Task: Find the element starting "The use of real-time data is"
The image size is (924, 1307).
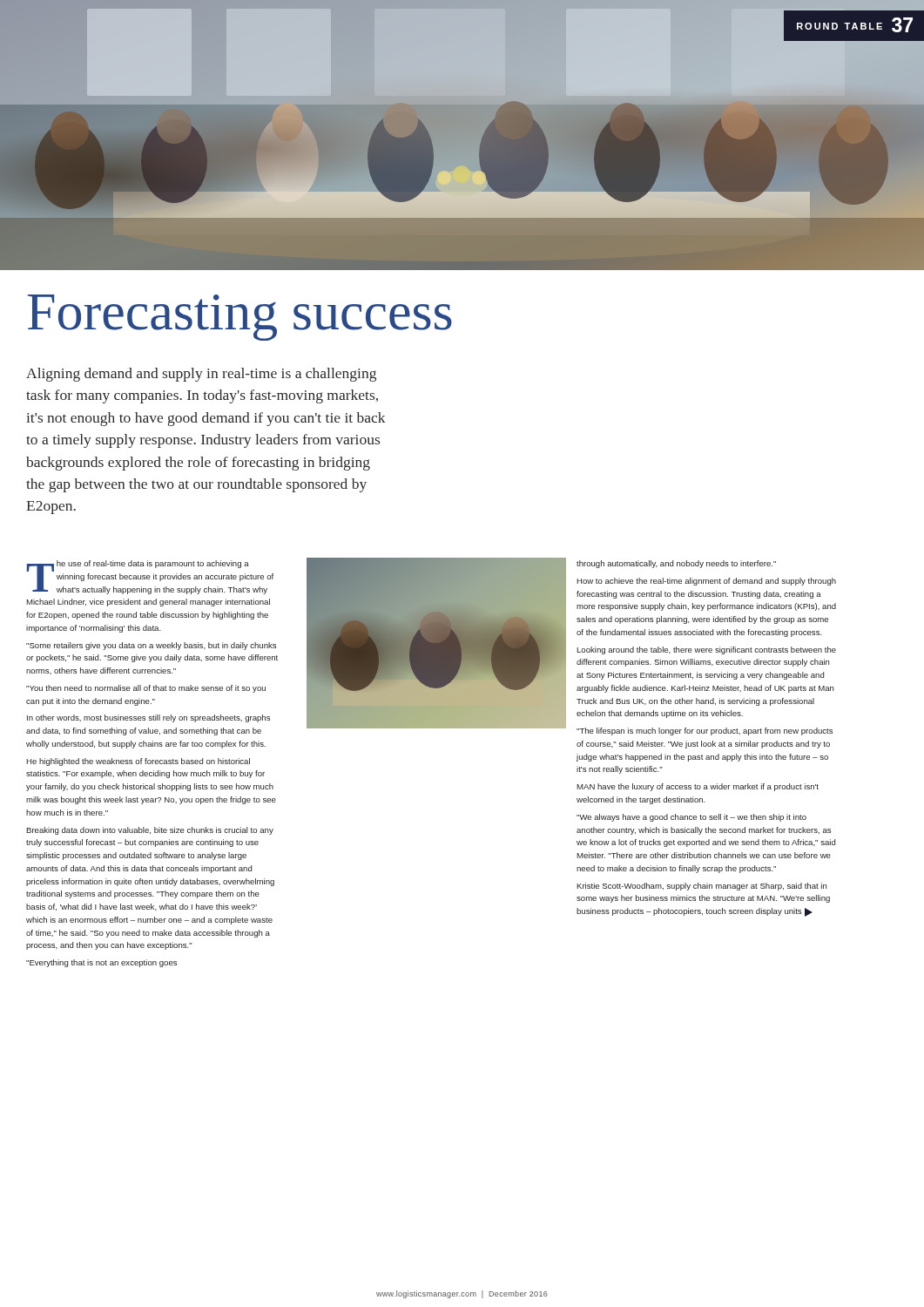Action: pyautogui.click(x=152, y=764)
